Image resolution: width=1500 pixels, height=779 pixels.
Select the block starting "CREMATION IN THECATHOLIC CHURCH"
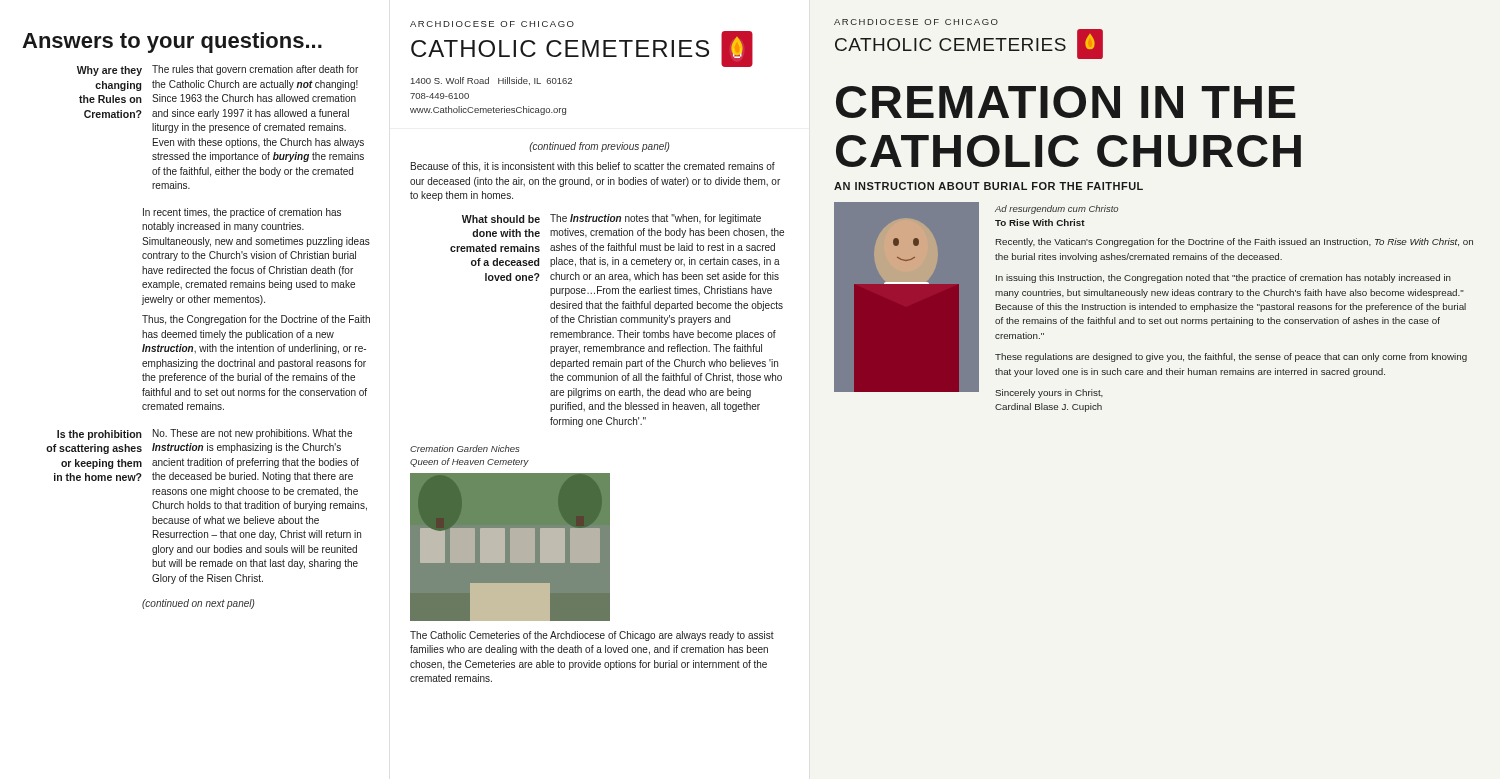click(1070, 126)
